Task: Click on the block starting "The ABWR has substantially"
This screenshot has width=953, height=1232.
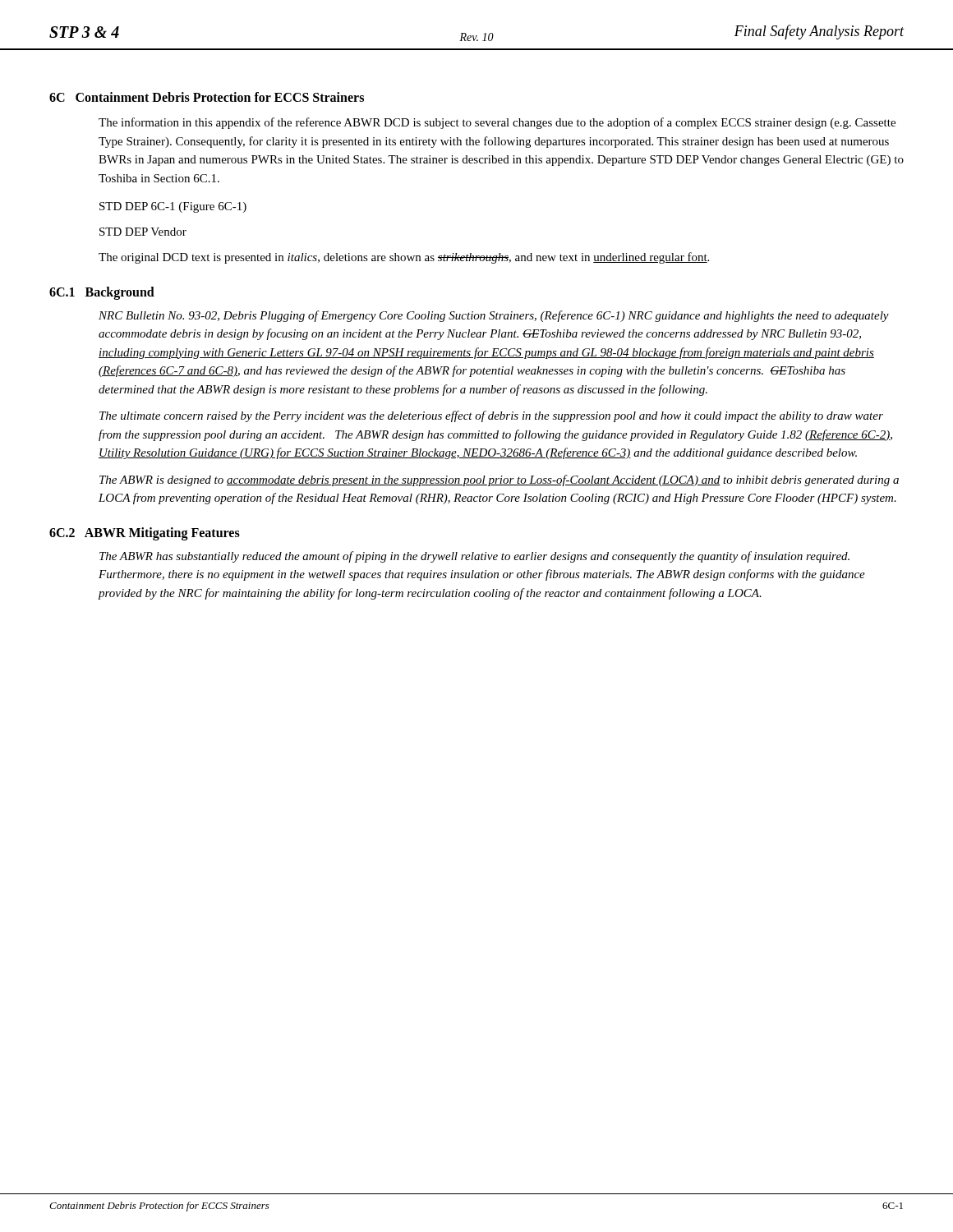Action: 482,574
